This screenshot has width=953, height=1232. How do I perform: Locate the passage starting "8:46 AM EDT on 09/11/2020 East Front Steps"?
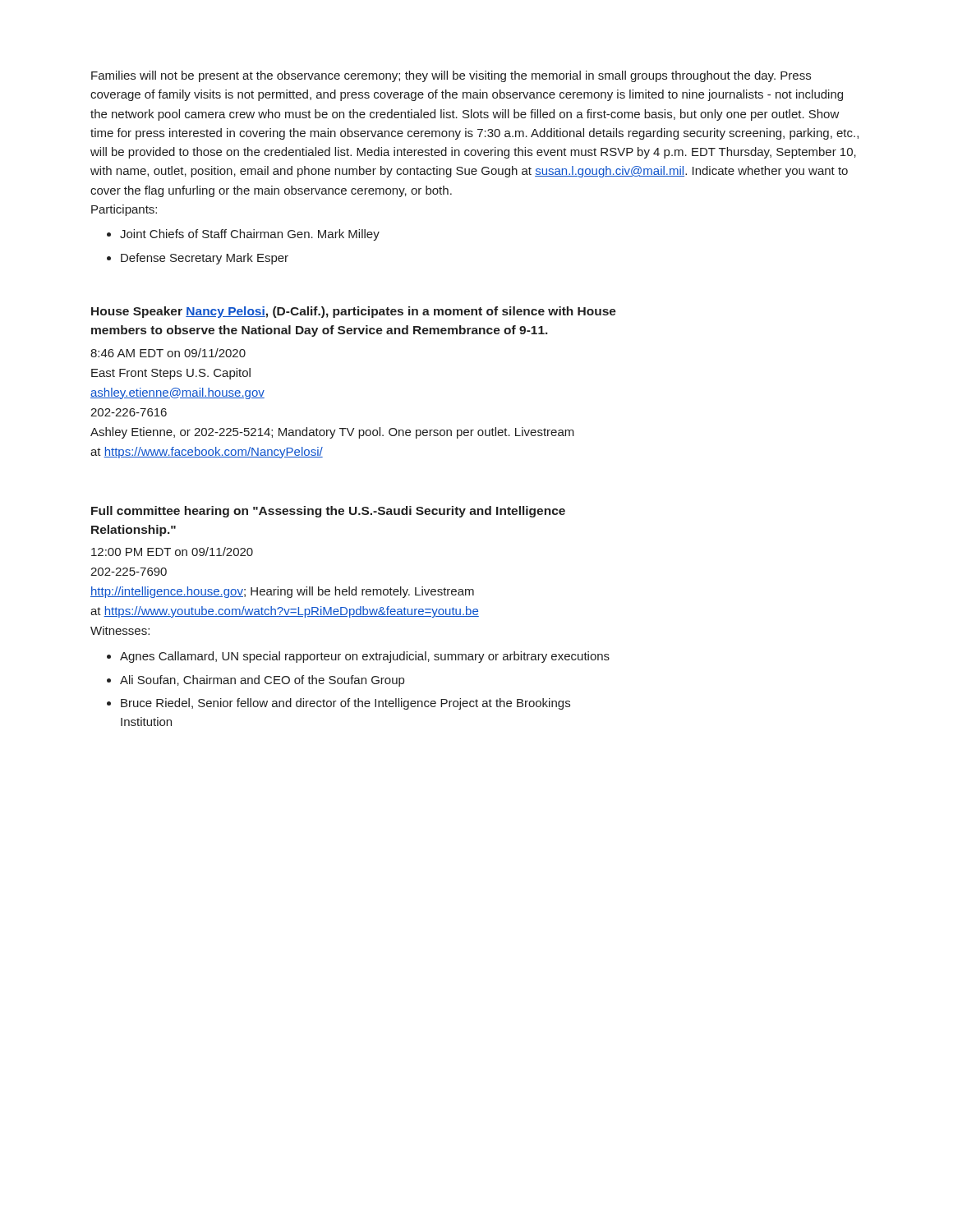coord(168,353)
